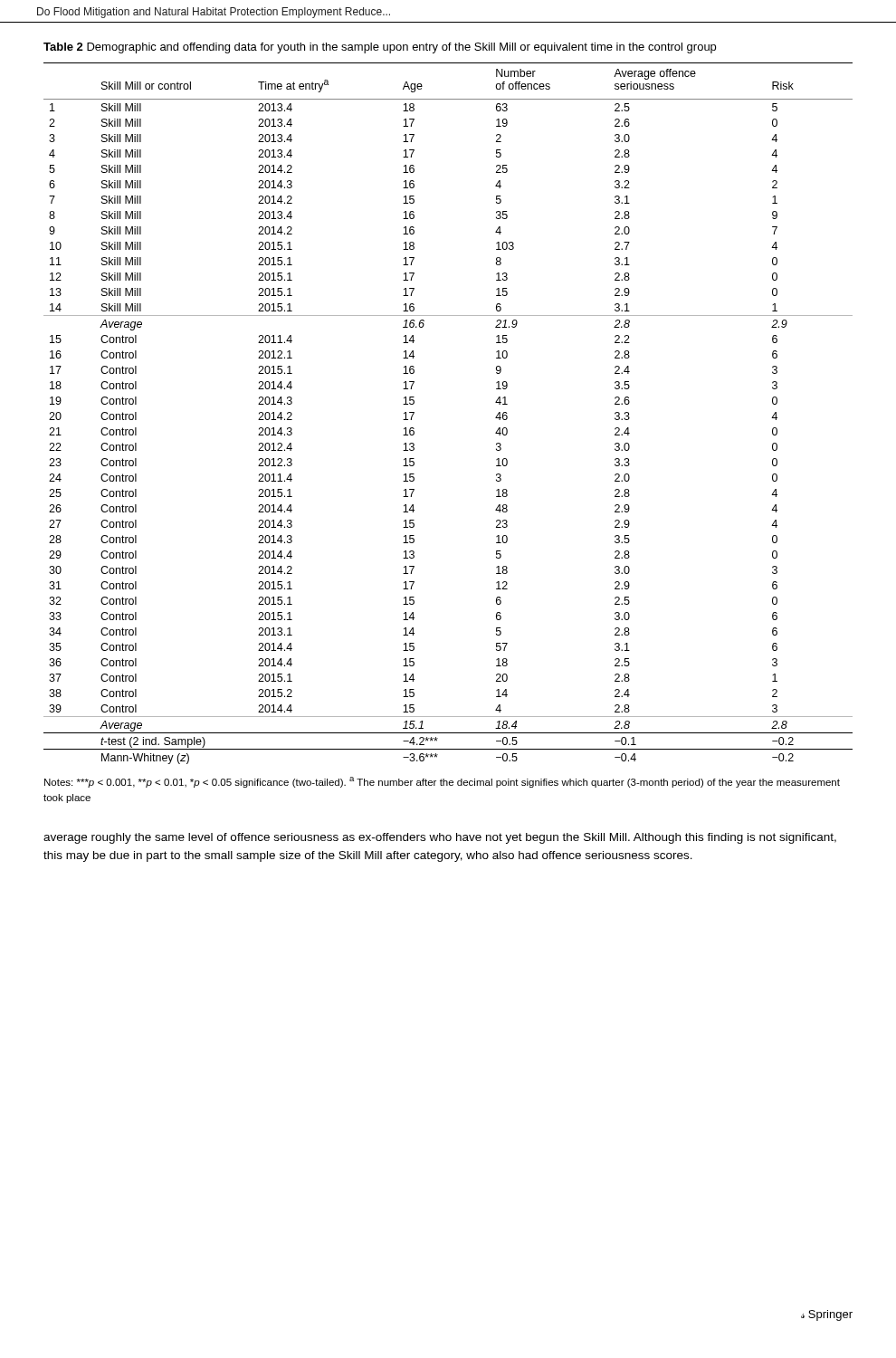The image size is (896, 1358).
Task: Point to the block beginning "average roughly the same level of"
Action: click(440, 846)
